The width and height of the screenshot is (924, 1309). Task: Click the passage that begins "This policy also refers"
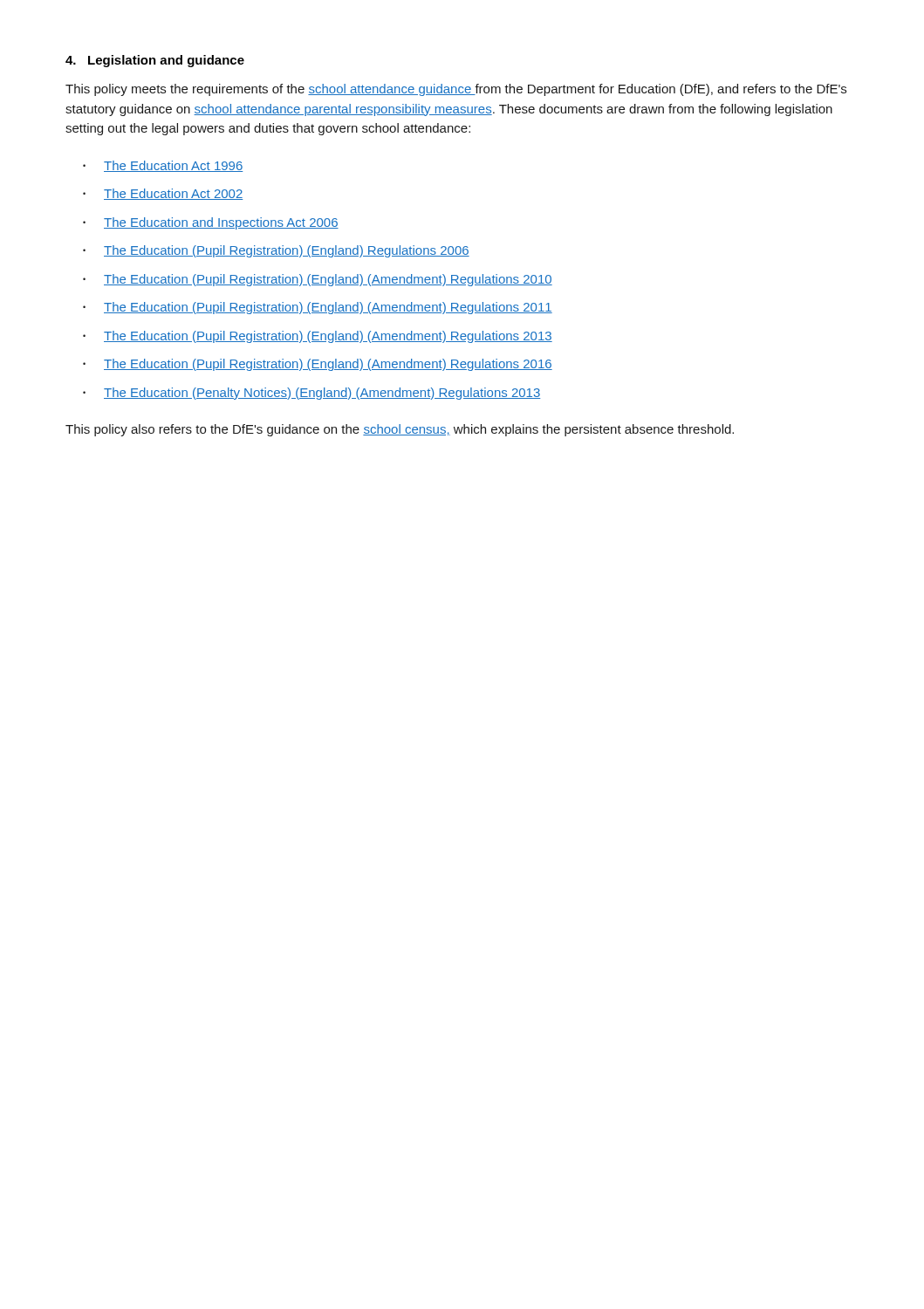point(400,429)
